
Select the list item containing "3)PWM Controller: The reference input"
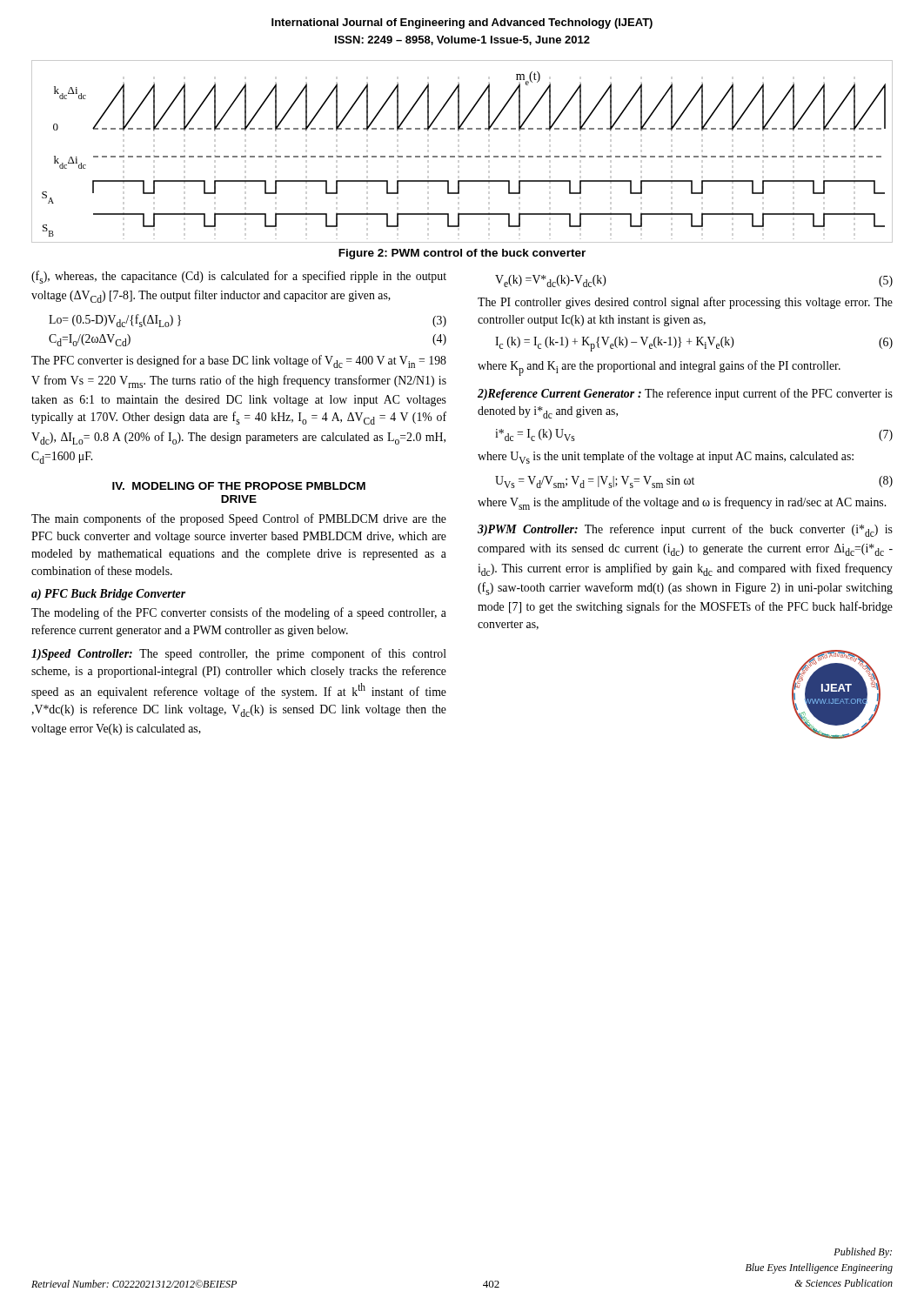tap(685, 577)
